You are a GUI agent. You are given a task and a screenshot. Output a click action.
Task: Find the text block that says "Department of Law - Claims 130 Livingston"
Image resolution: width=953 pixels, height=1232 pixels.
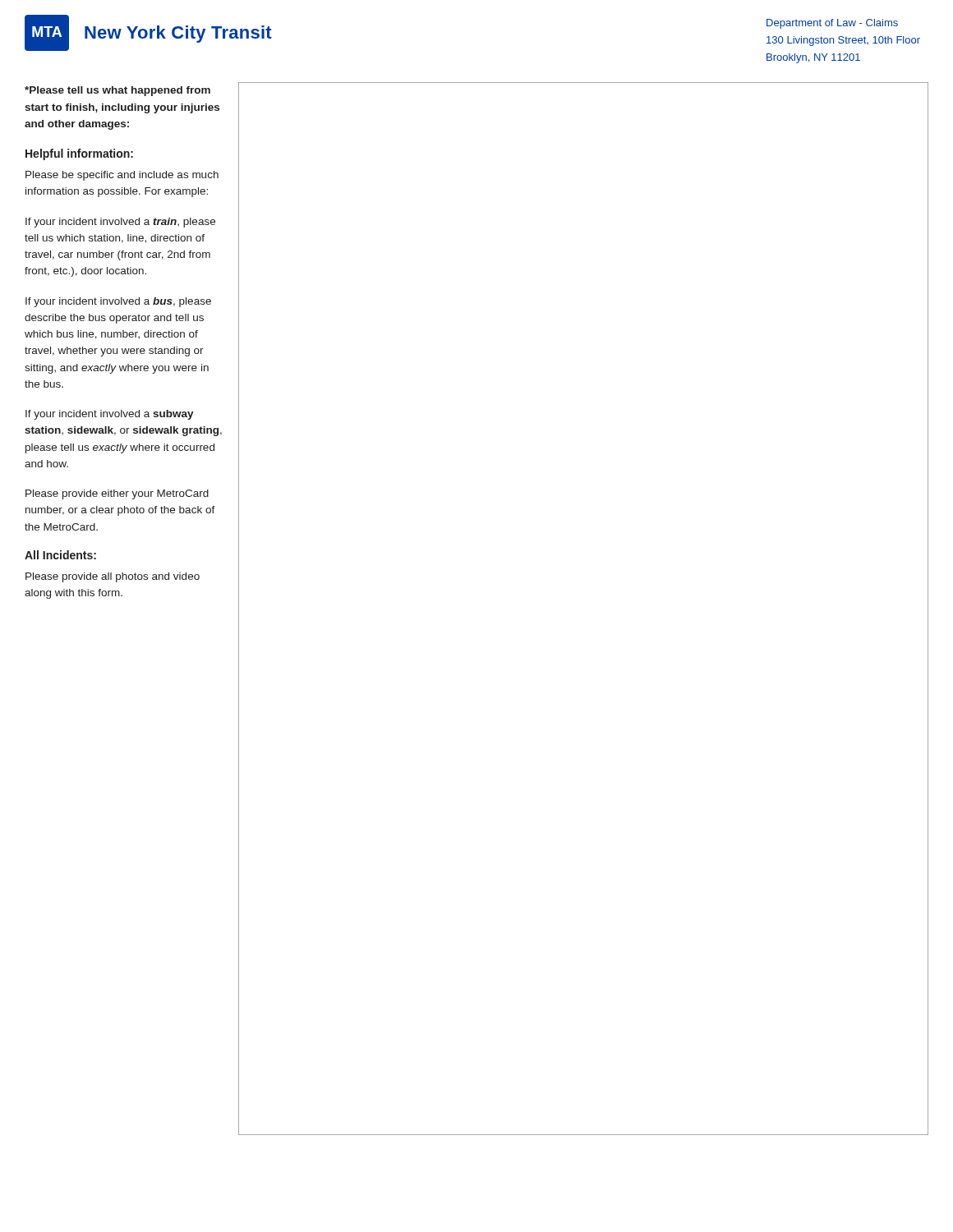point(843,40)
